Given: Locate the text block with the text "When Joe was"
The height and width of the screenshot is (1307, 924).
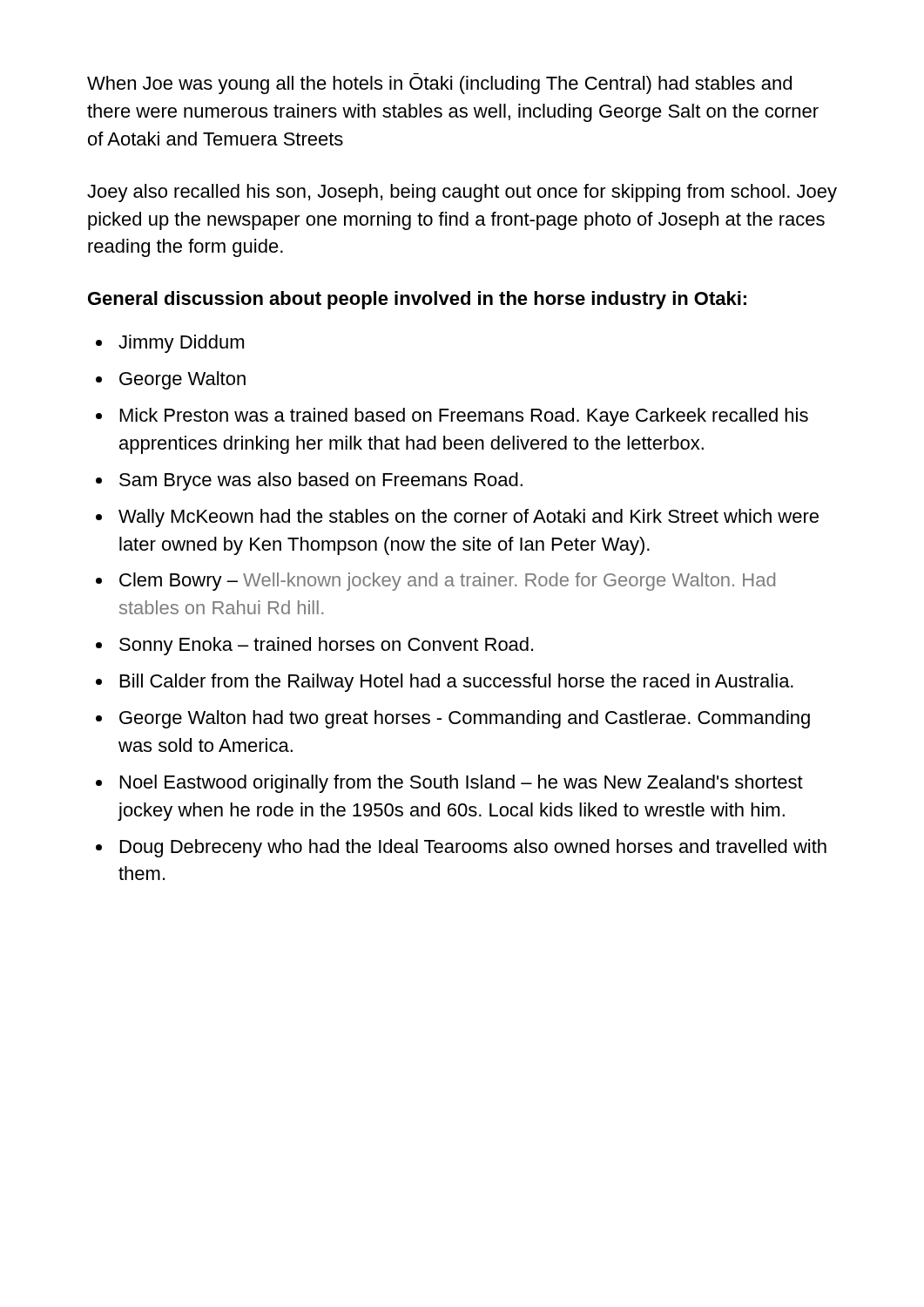Looking at the screenshot, I should pyautogui.click(x=453, y=111).
